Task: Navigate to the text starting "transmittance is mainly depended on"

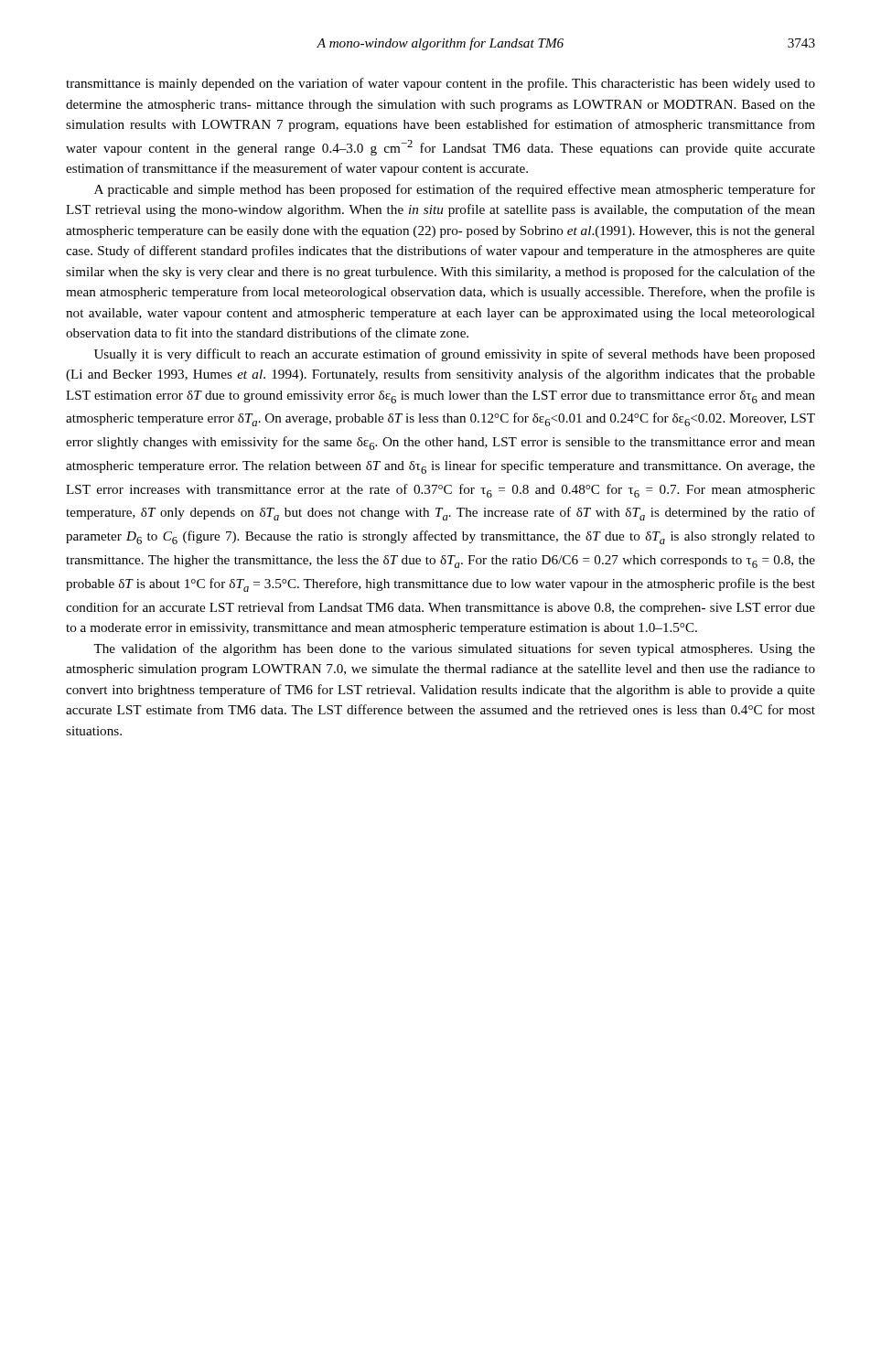Action: [440, 126]
